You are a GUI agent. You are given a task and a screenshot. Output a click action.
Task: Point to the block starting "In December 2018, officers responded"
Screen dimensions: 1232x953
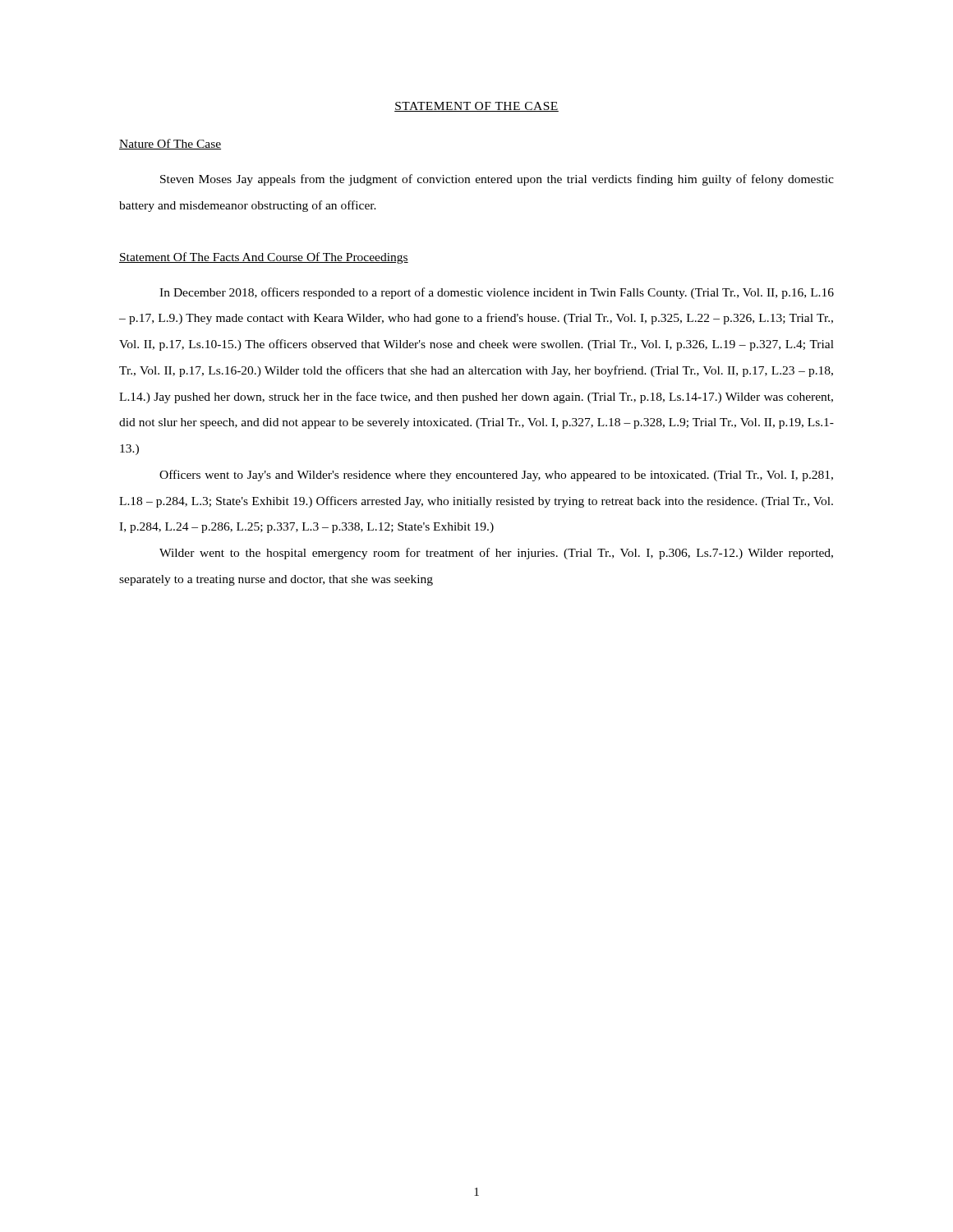476,370
